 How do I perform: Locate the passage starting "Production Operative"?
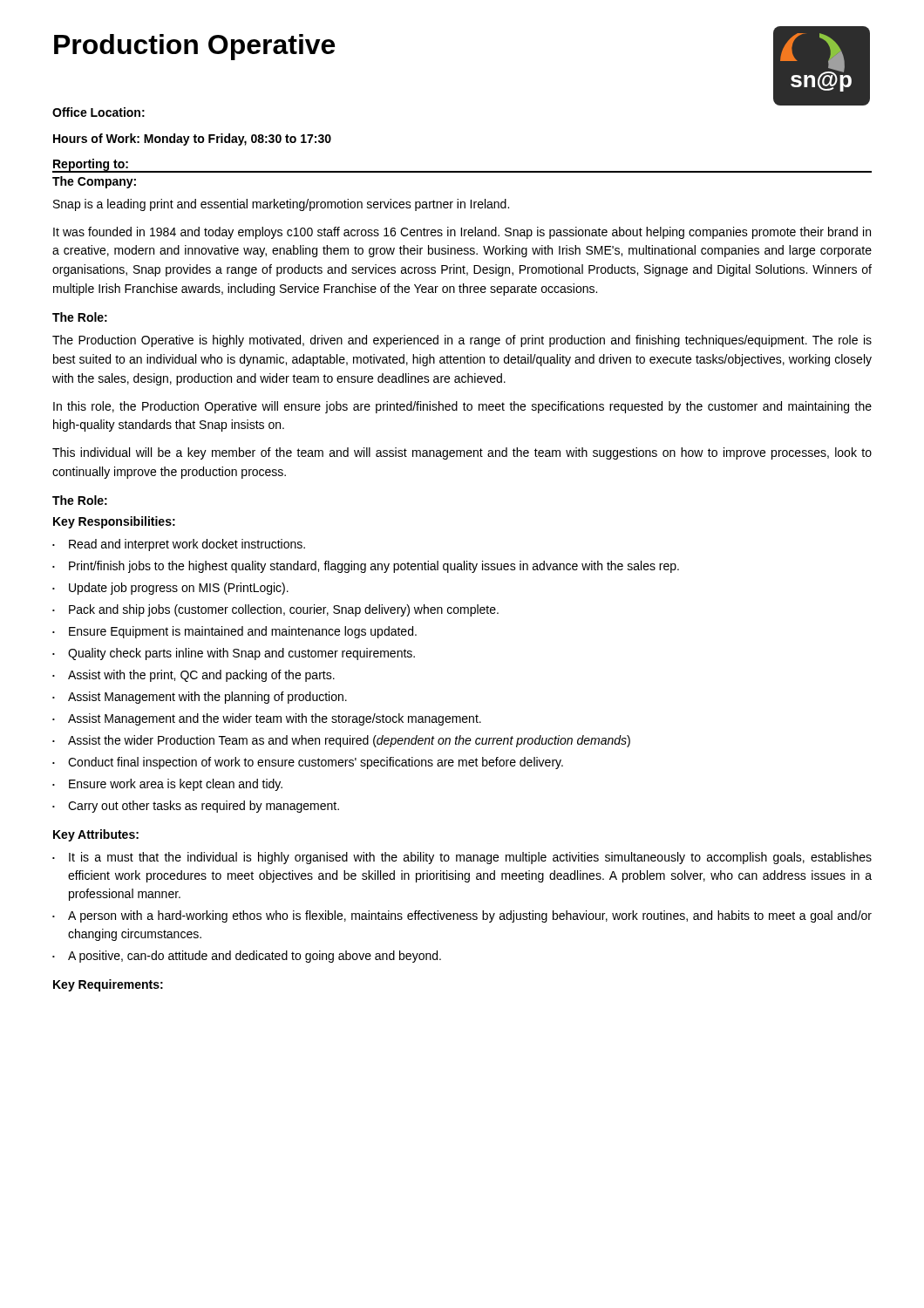pyautogui.click(x=194, y=44)
